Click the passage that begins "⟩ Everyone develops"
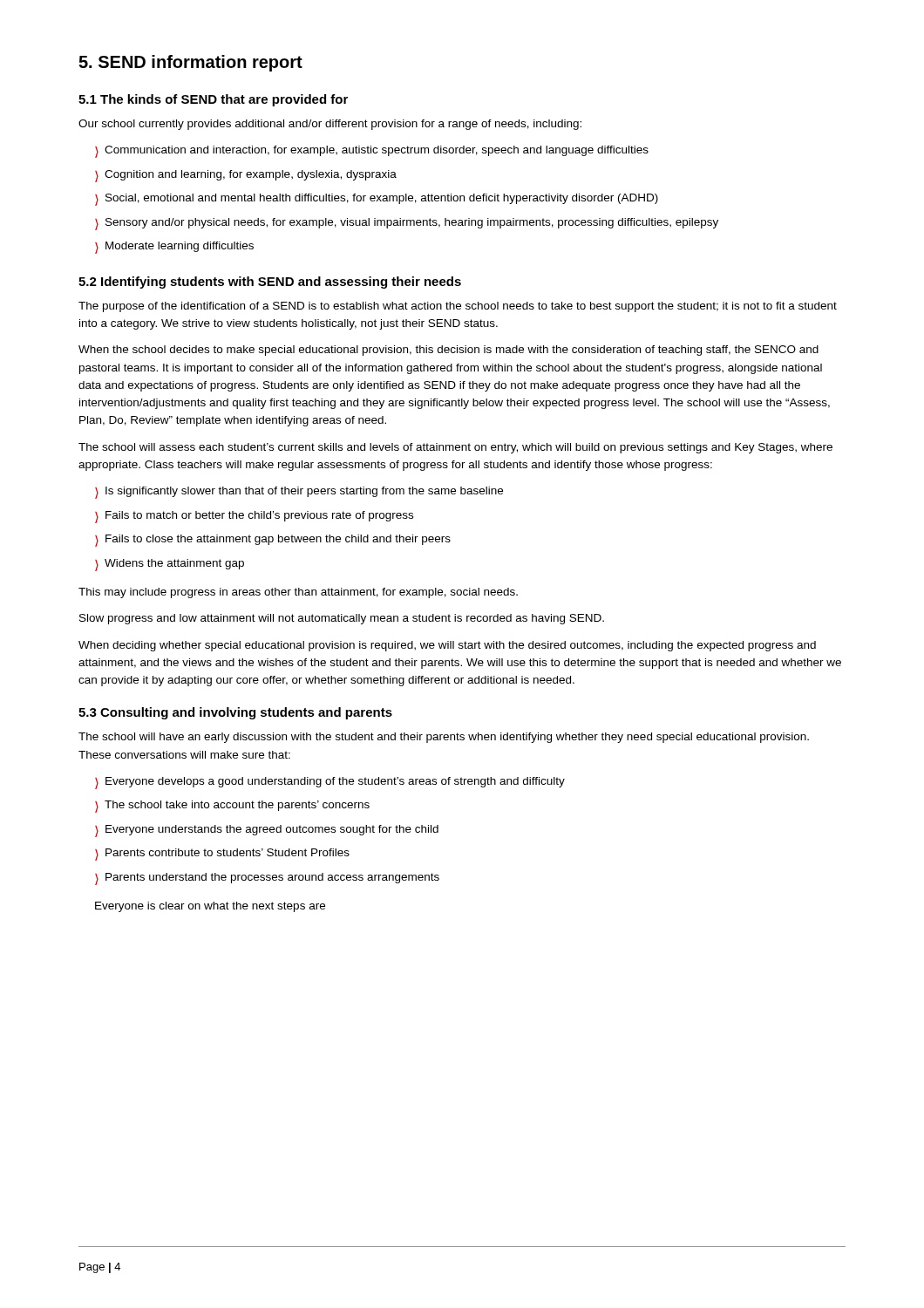Image resolution: width=924 pixels, height=1308 pixels. click(x=470, y=783)
